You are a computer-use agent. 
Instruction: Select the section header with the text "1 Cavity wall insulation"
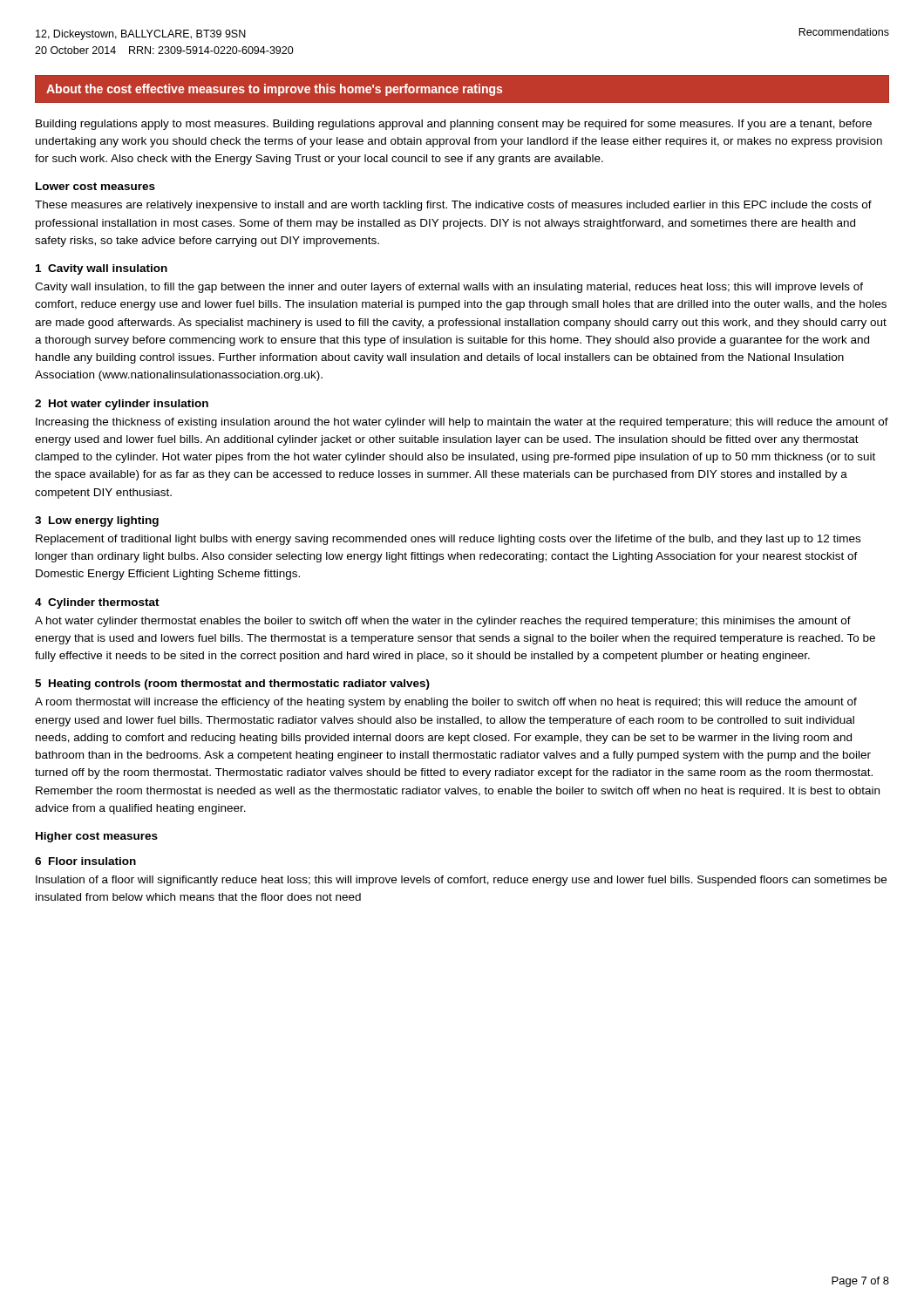101,268
